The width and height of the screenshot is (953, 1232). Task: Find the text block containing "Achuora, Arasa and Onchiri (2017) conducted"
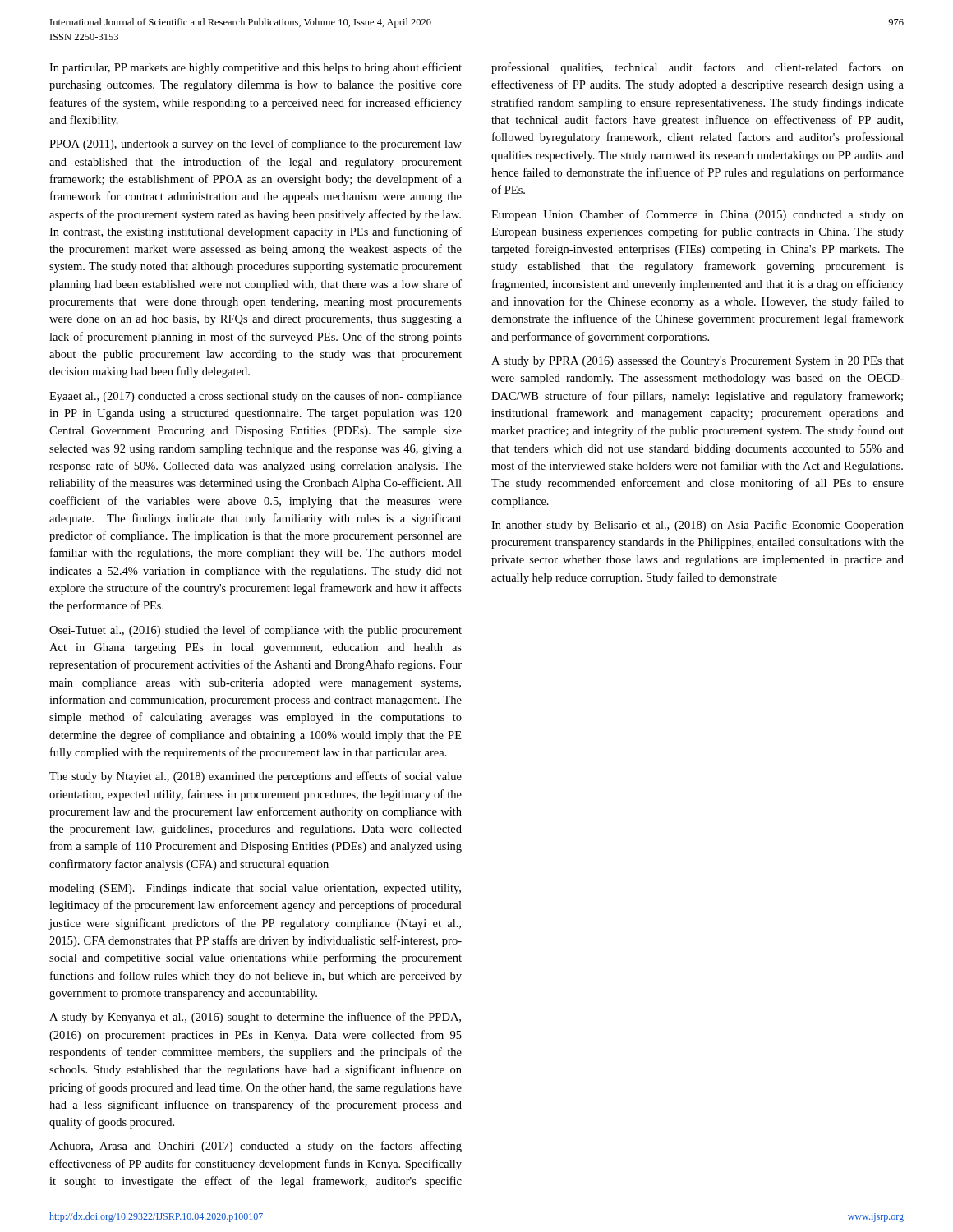click(256, 68)
